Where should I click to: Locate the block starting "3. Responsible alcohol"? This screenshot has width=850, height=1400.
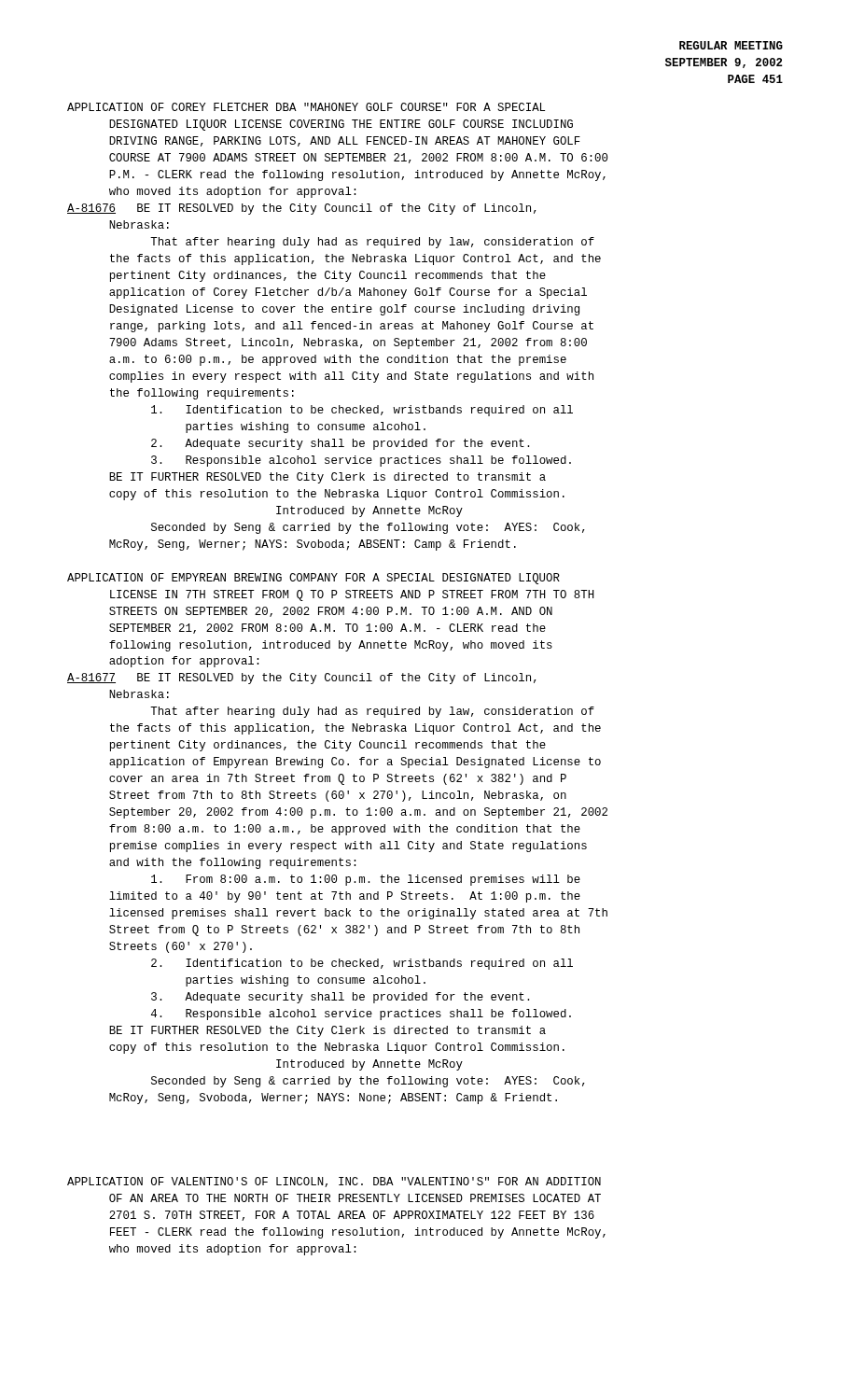tap(320, 461)
